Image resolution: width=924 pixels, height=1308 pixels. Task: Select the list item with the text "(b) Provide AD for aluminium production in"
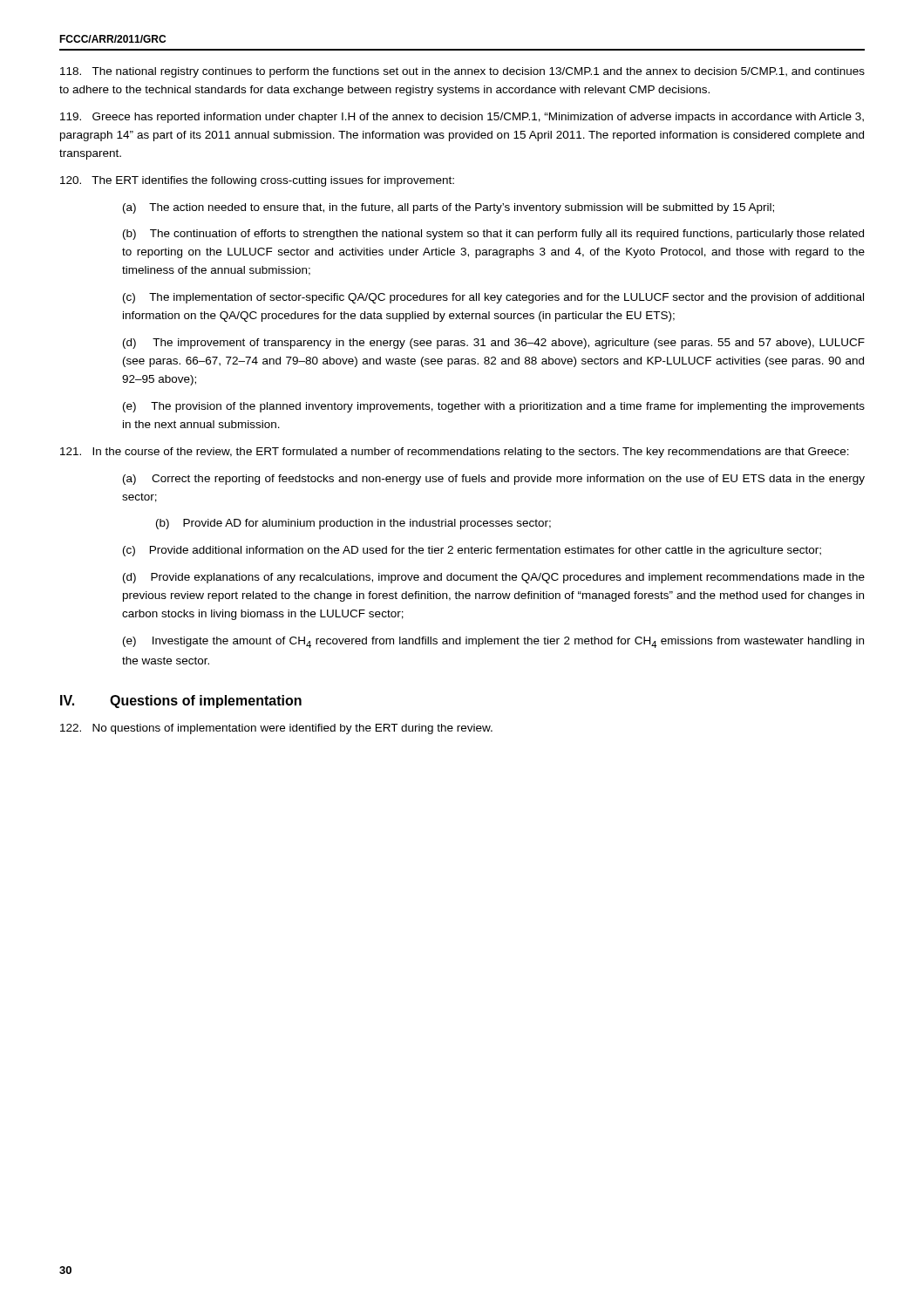pyautogui.click(x=353, y=523)
